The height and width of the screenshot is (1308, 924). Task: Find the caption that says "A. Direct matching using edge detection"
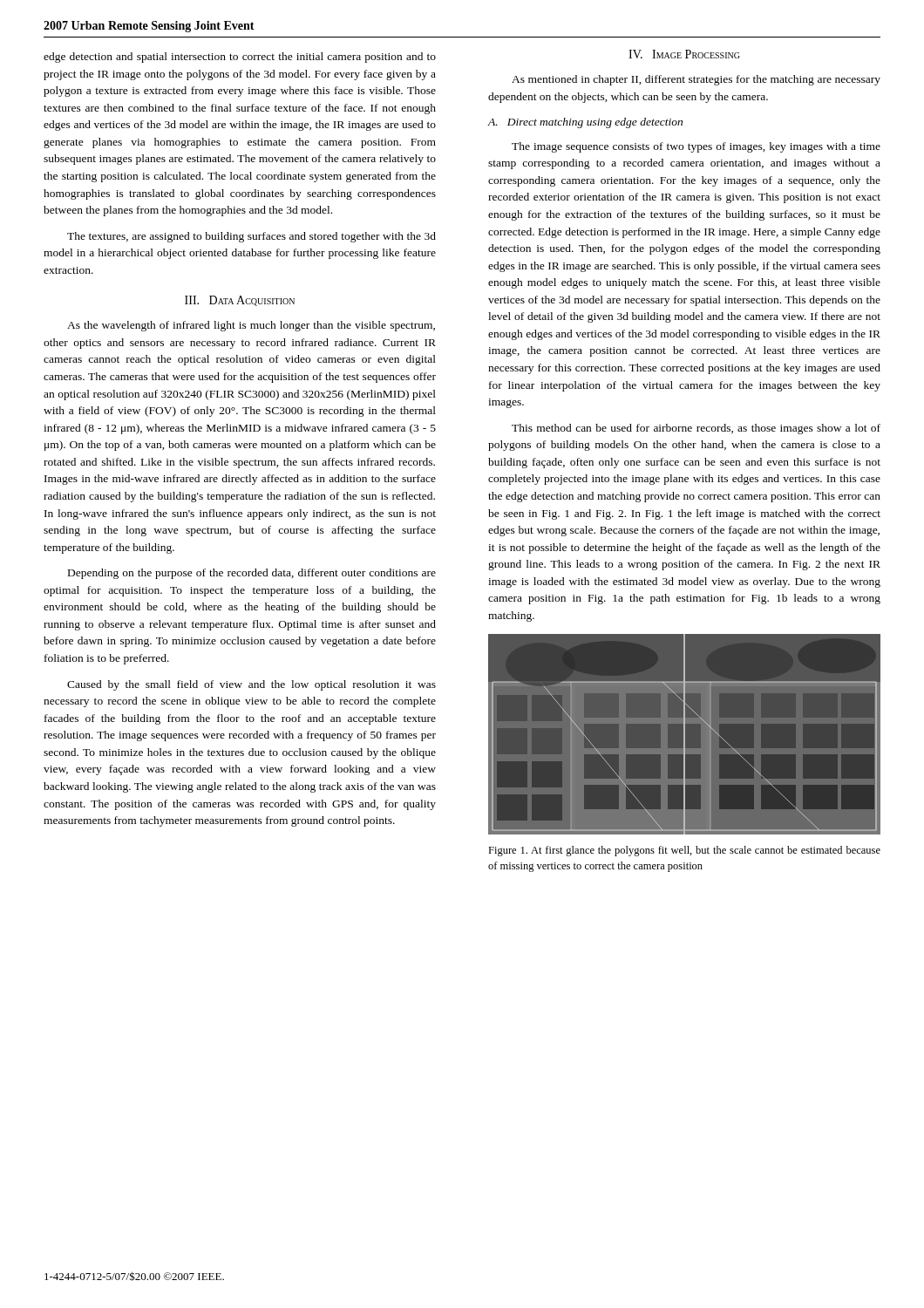coord(586,122)
